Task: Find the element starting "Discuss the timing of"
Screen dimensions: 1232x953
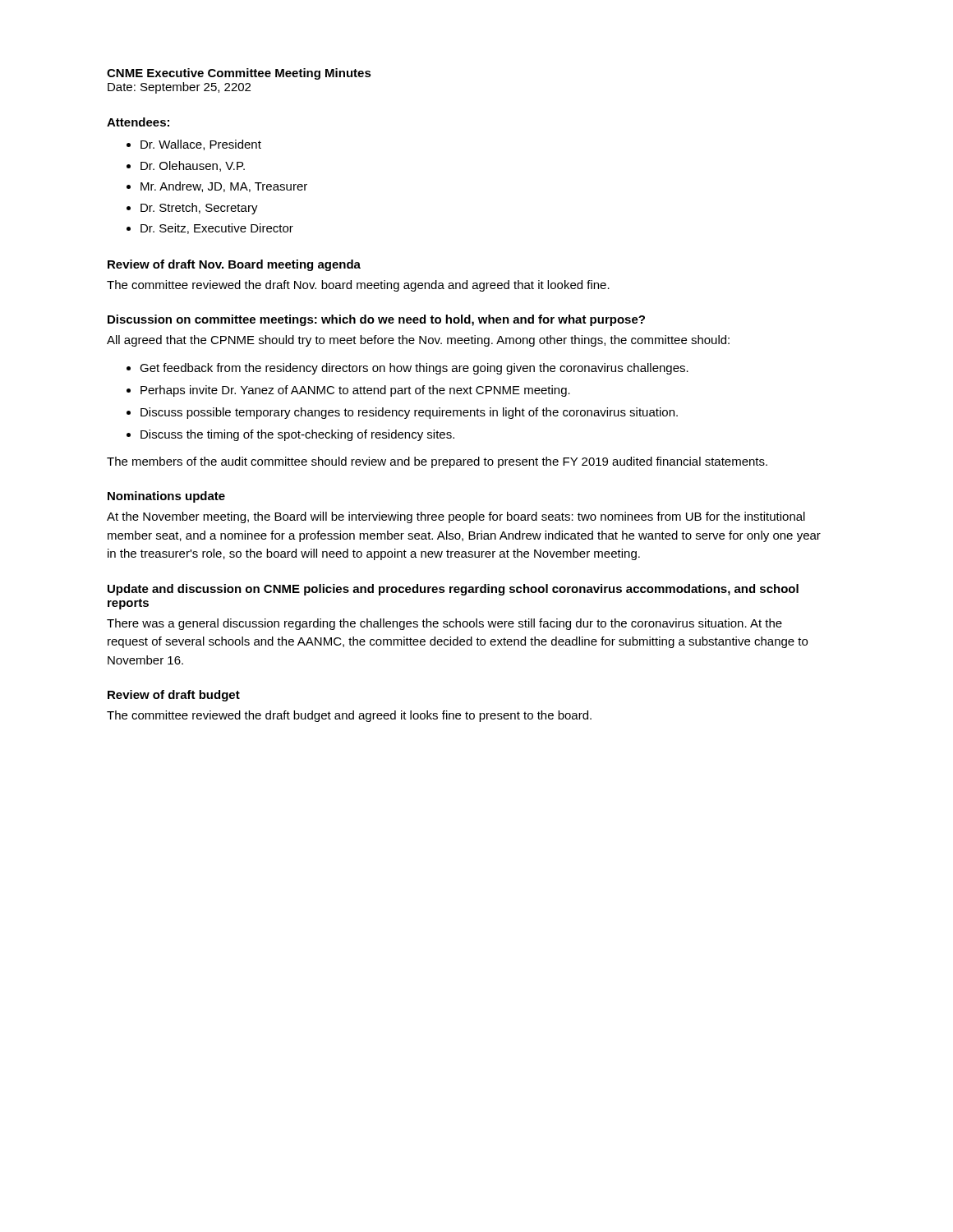Action: pos(298,434)
